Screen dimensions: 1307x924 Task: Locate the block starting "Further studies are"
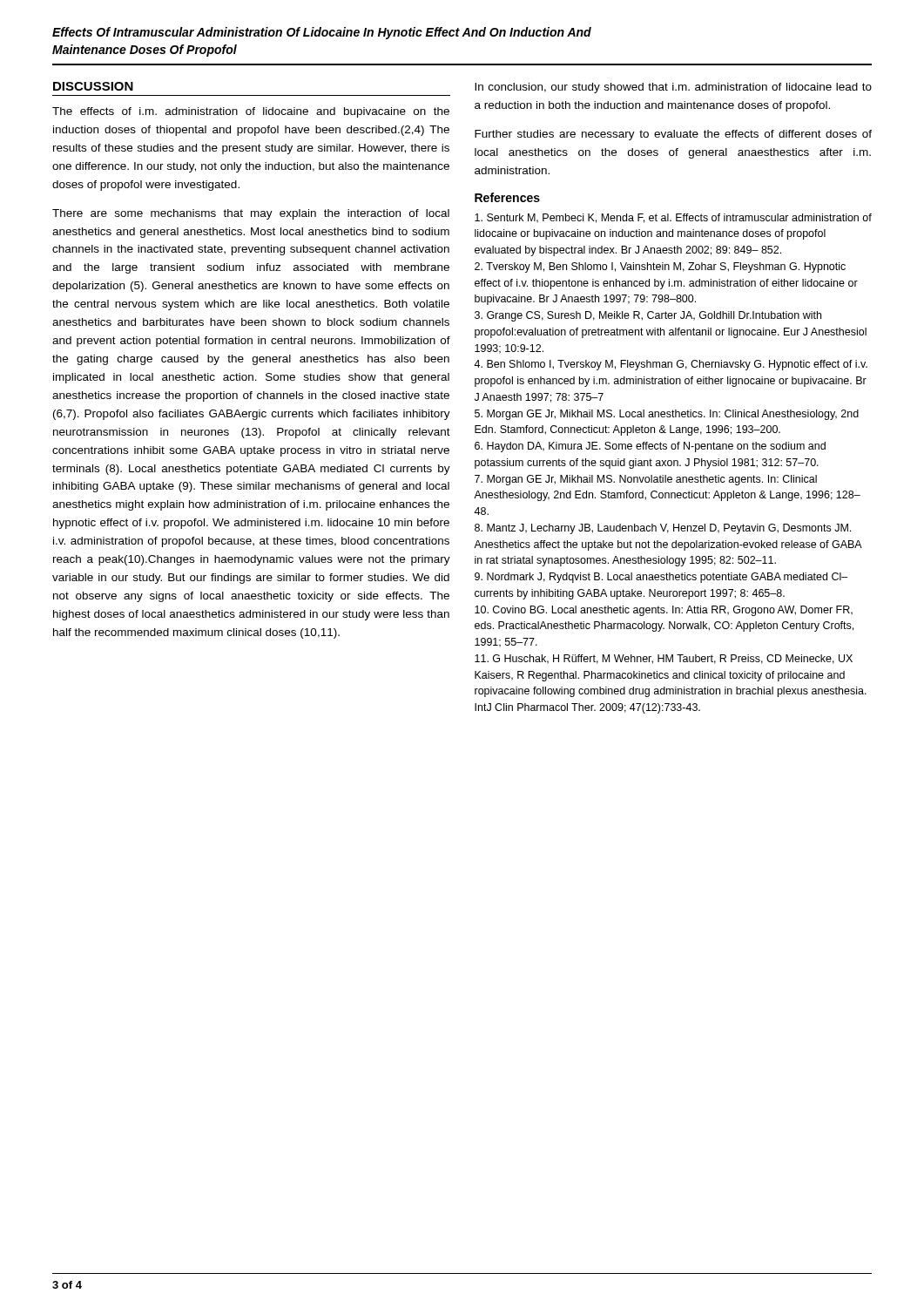[673, 152]
